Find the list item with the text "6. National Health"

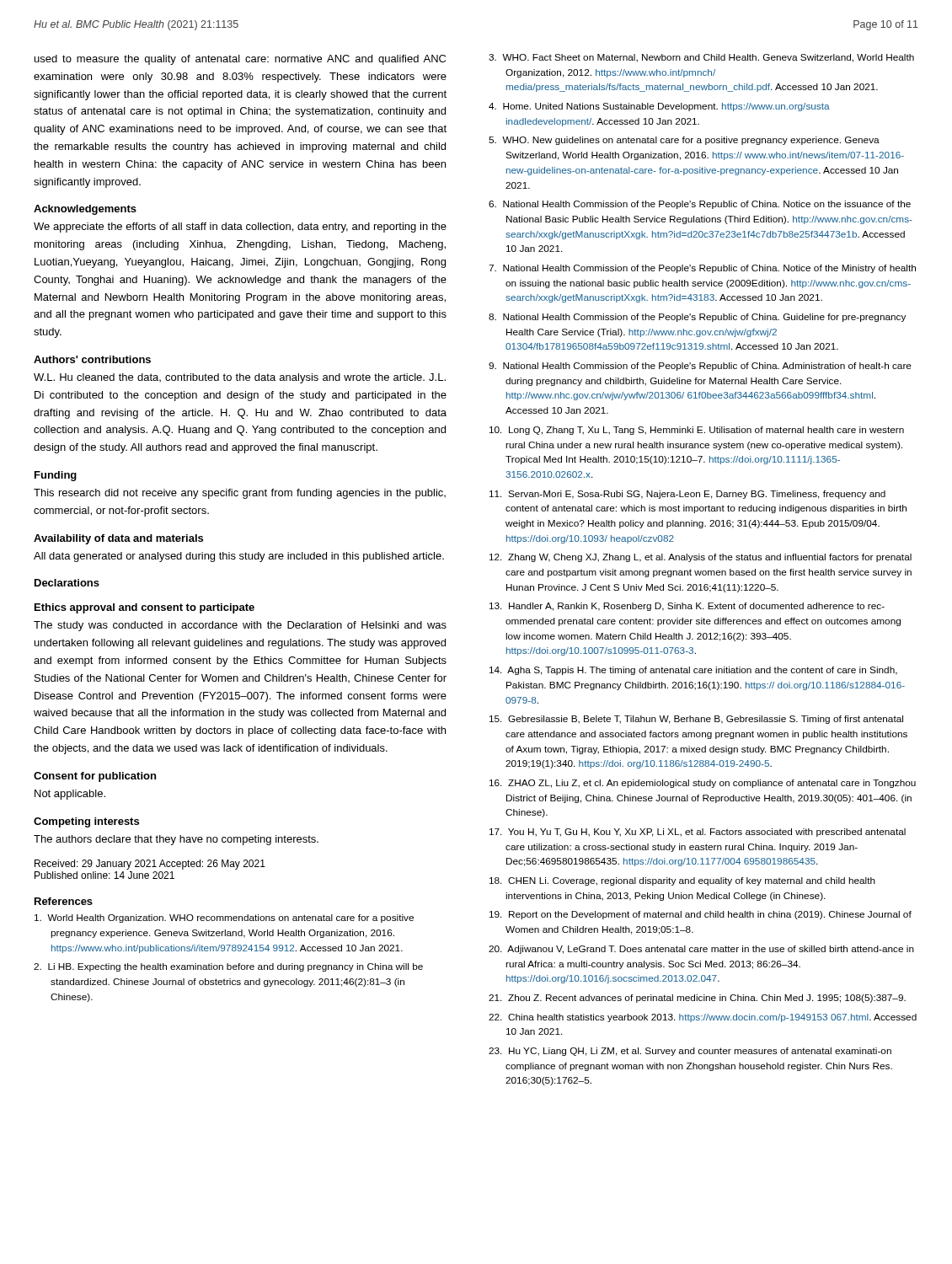[701, 226]
